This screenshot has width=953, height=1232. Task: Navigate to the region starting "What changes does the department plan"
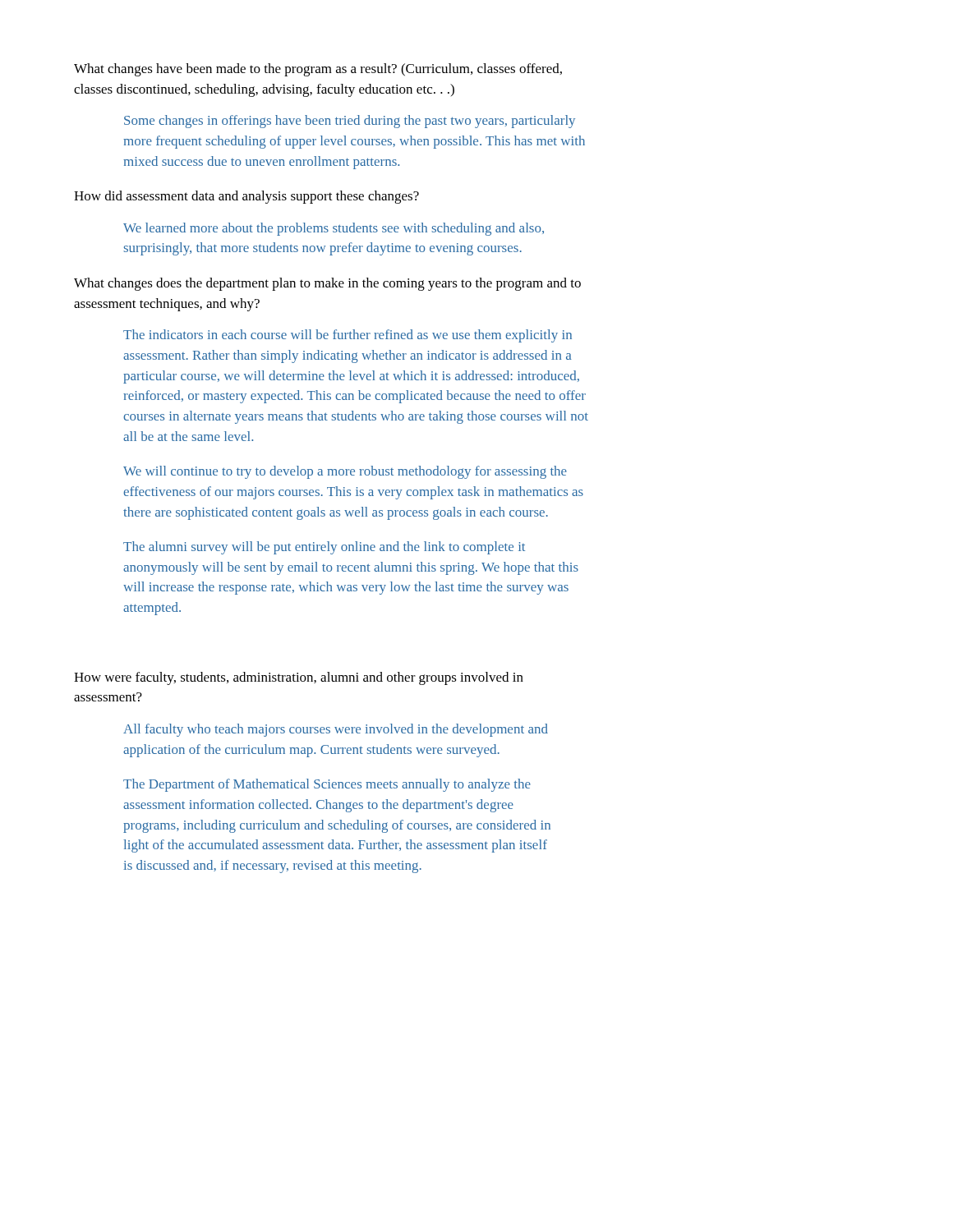tap(328, 293)
